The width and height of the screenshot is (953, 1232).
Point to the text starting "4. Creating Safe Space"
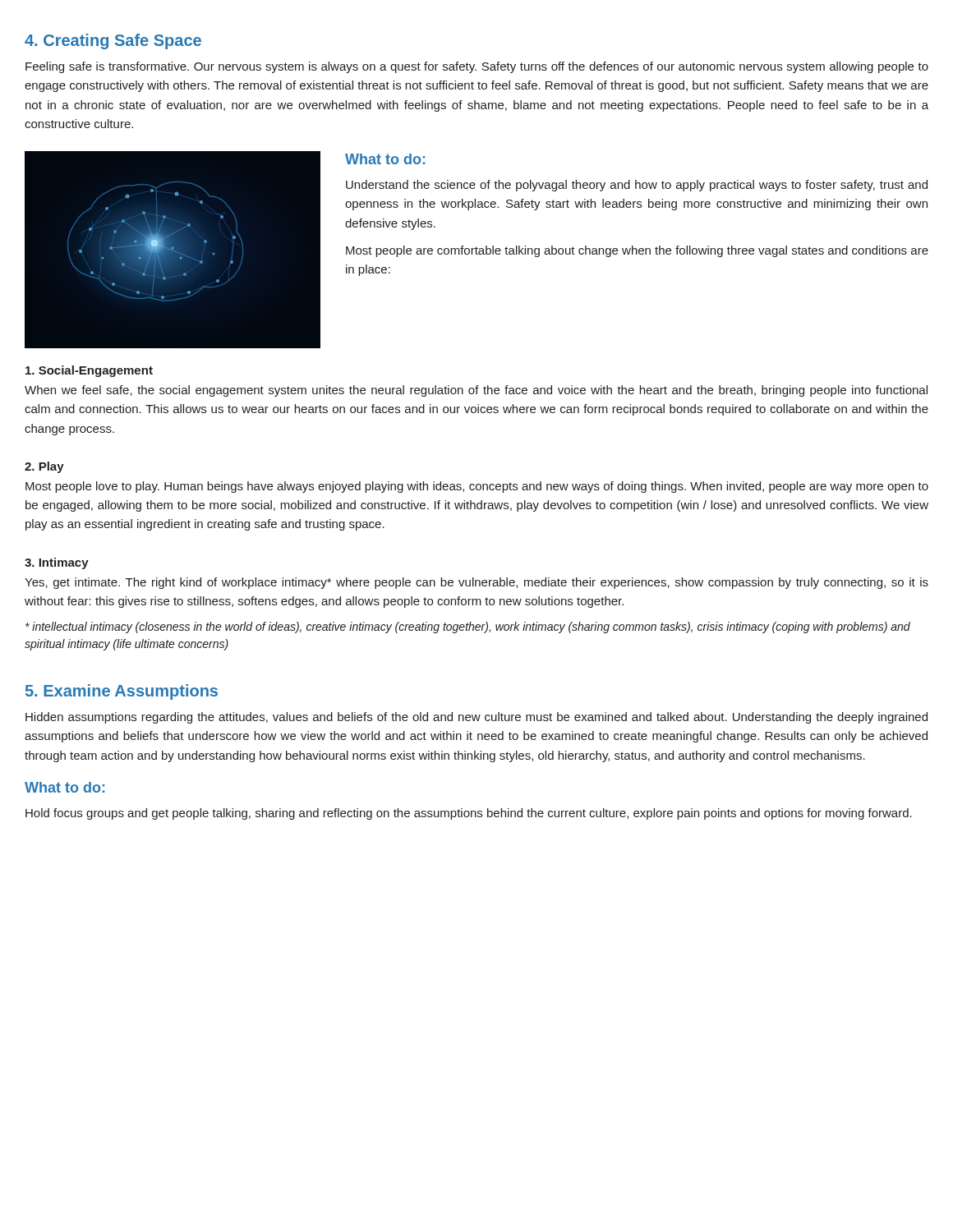[113, 40]
